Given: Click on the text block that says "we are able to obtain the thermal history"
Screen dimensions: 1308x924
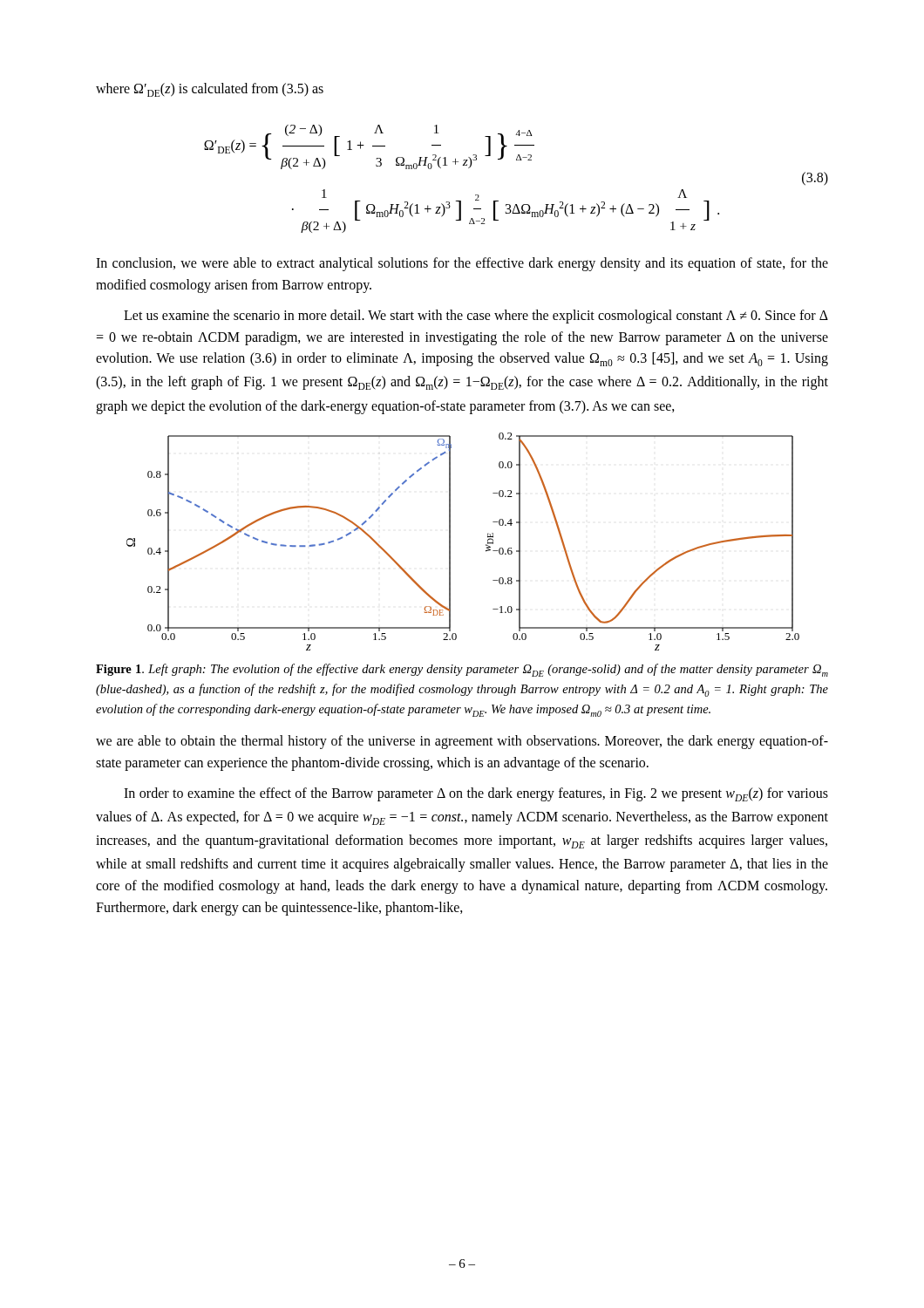Looking at the screenshot, I should click(x=462, y=752).
